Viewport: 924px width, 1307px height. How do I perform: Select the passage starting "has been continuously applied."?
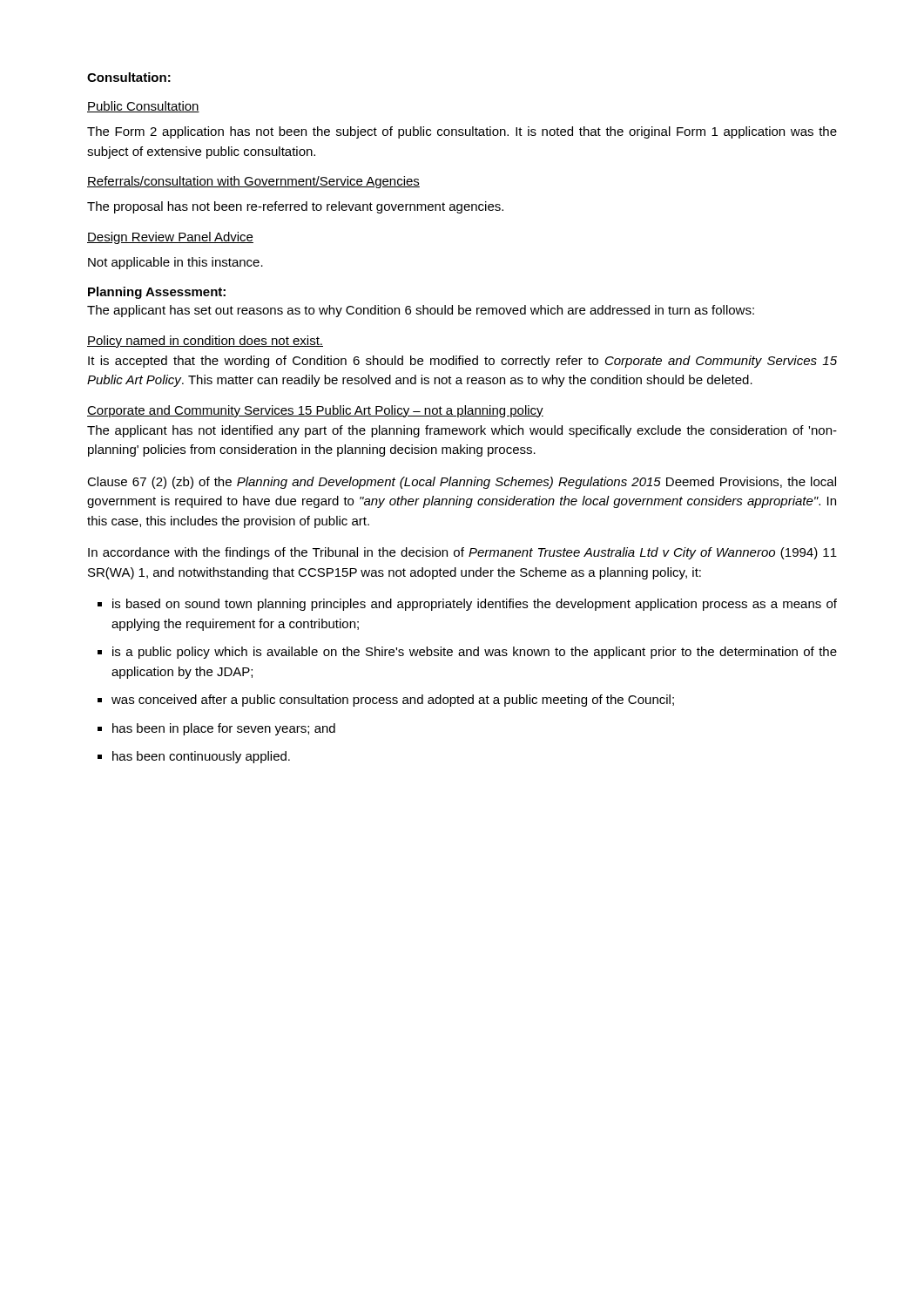click(x=201, y=757)
